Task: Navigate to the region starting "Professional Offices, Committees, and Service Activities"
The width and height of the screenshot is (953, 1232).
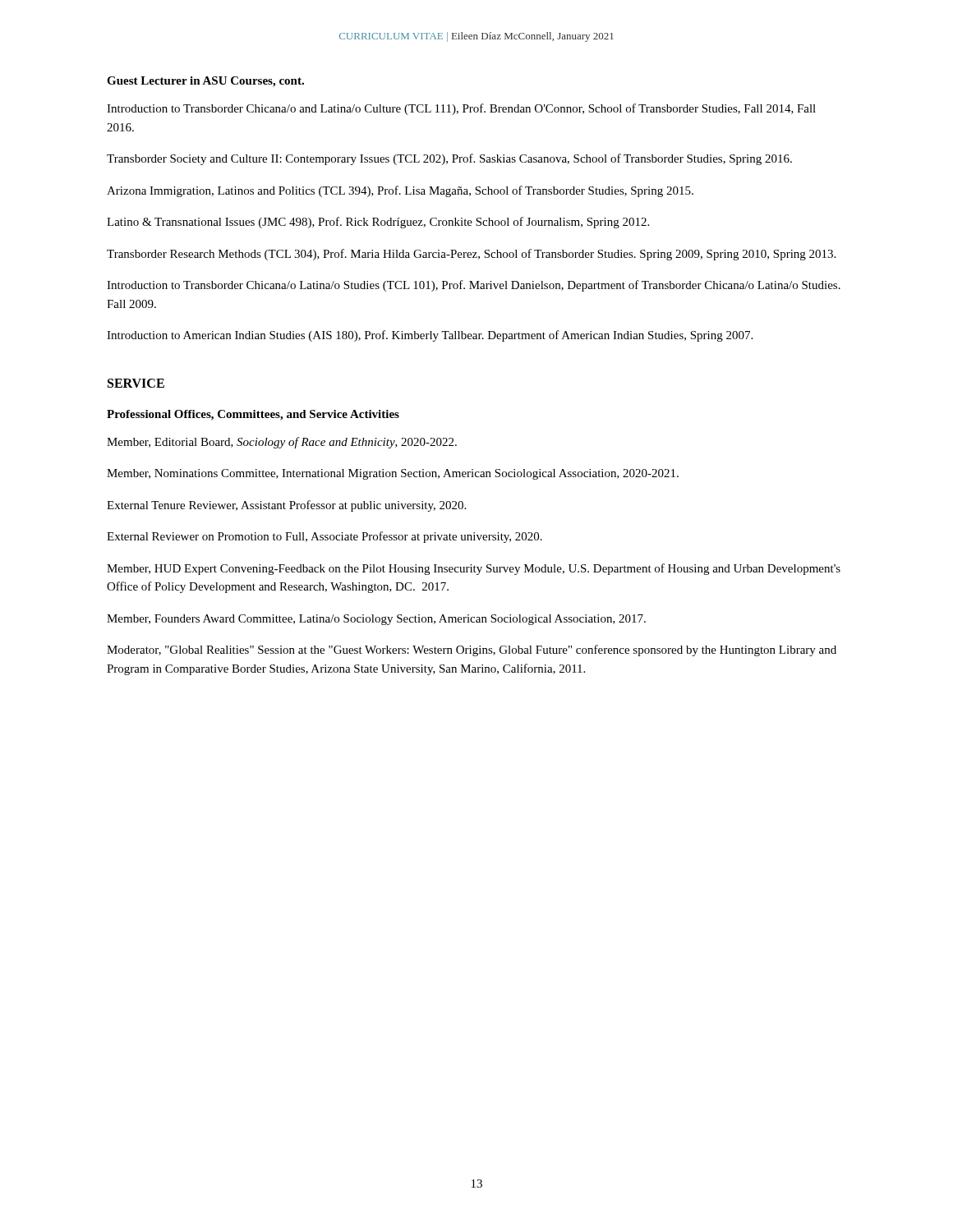Action: click(253, 414)
